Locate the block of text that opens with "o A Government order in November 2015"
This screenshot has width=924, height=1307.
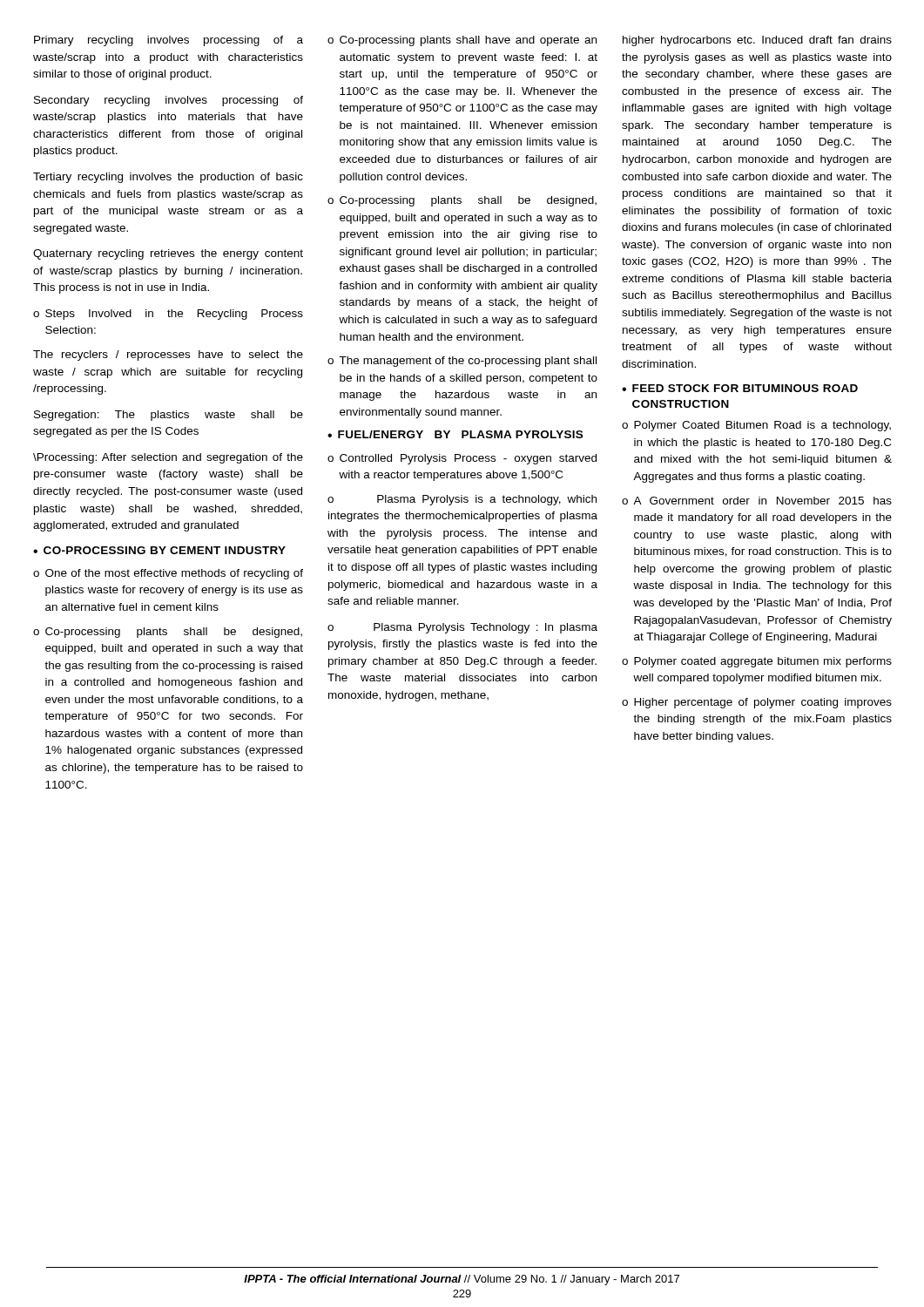point(757,569)
